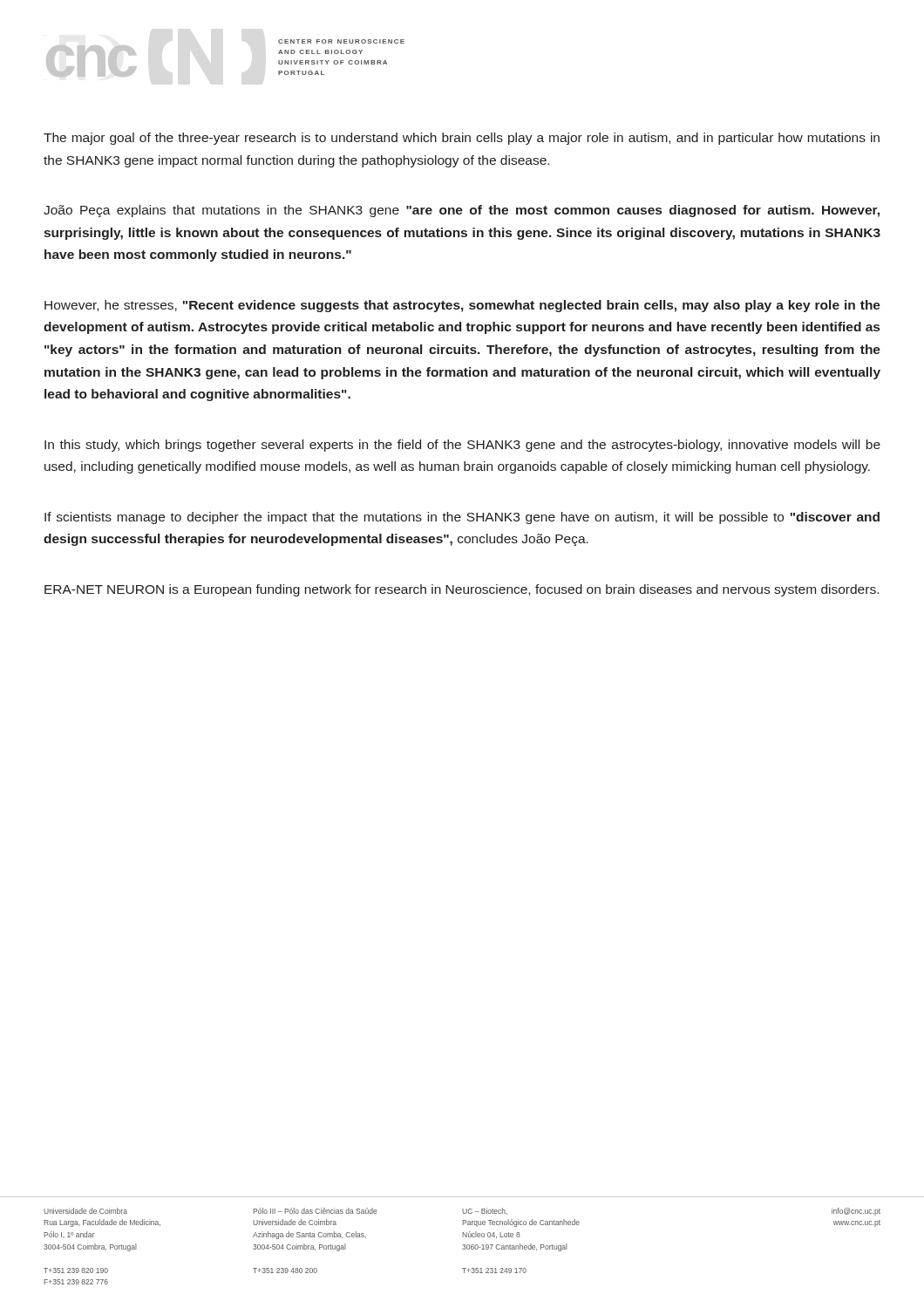Locate the text block with the text "However, he stresses, "Recent evidence suggests that astrocytes,"

pos(462,349)
